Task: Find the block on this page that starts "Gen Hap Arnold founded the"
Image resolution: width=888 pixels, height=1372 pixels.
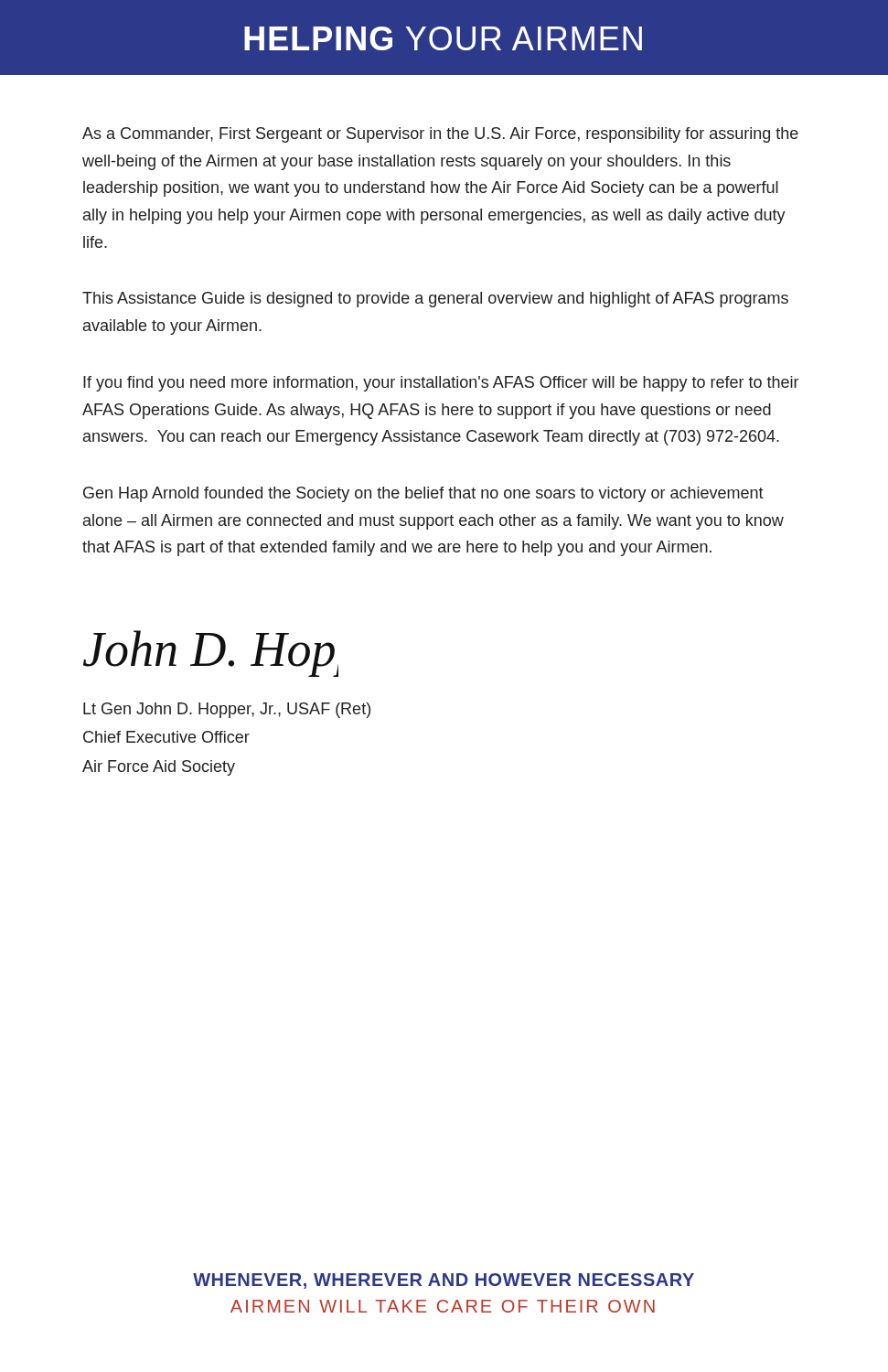Action: coord(433,520)
